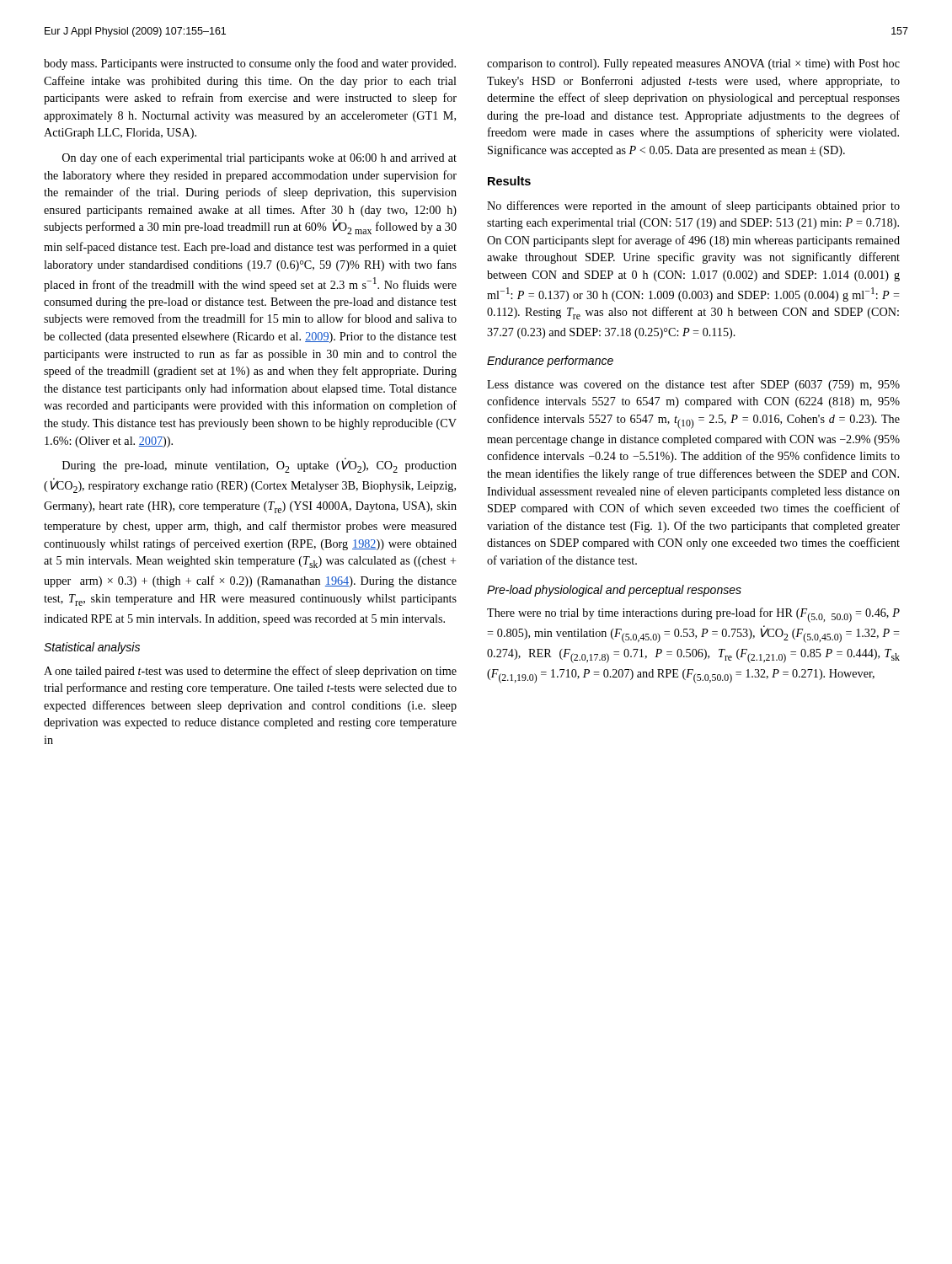Navigate to the text starting "Pre-load physiological and"
The width and height of the screenshot is (952, 1264).
(693, 590)
